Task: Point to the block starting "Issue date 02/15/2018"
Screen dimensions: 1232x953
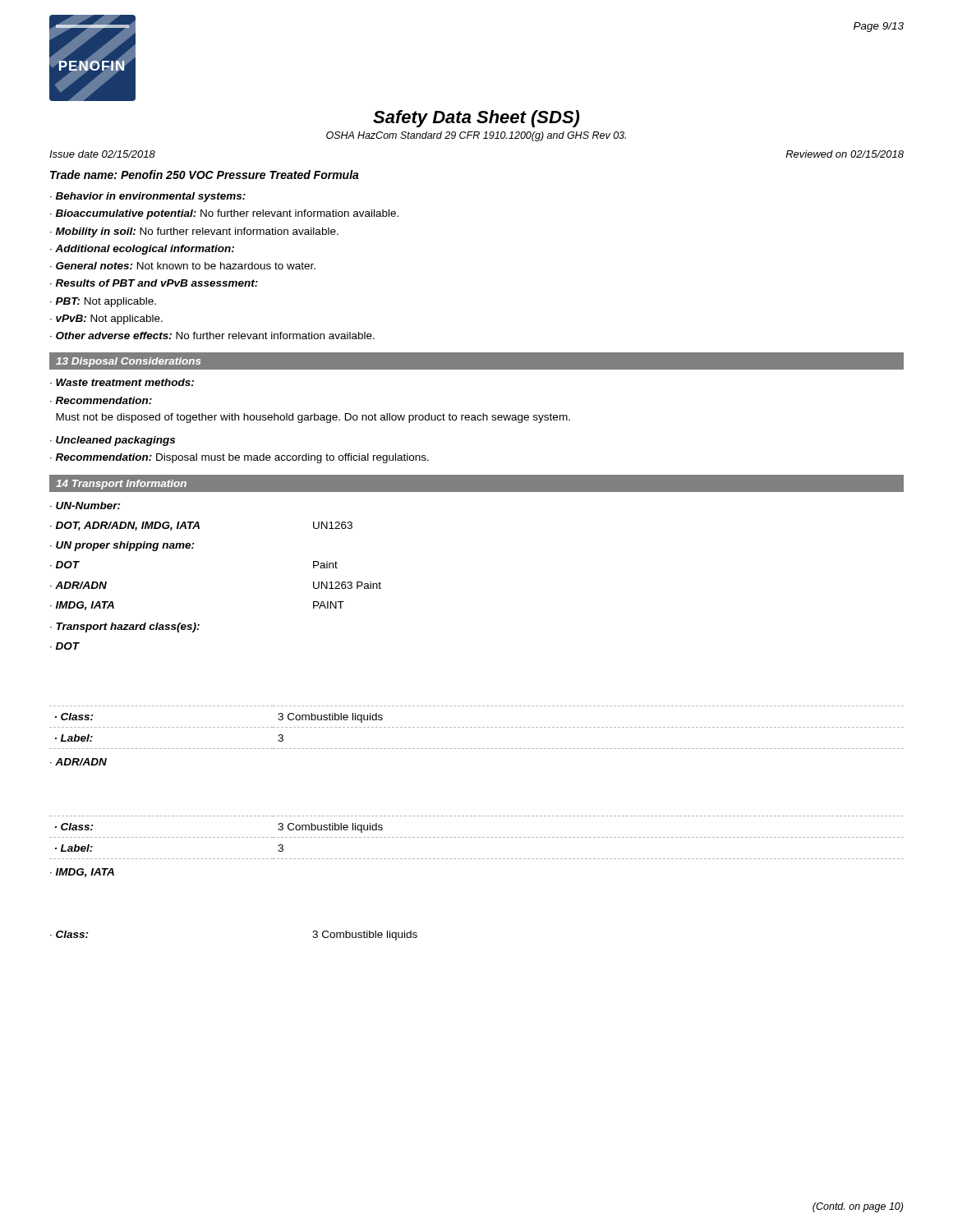Action: tap(94, 154)
